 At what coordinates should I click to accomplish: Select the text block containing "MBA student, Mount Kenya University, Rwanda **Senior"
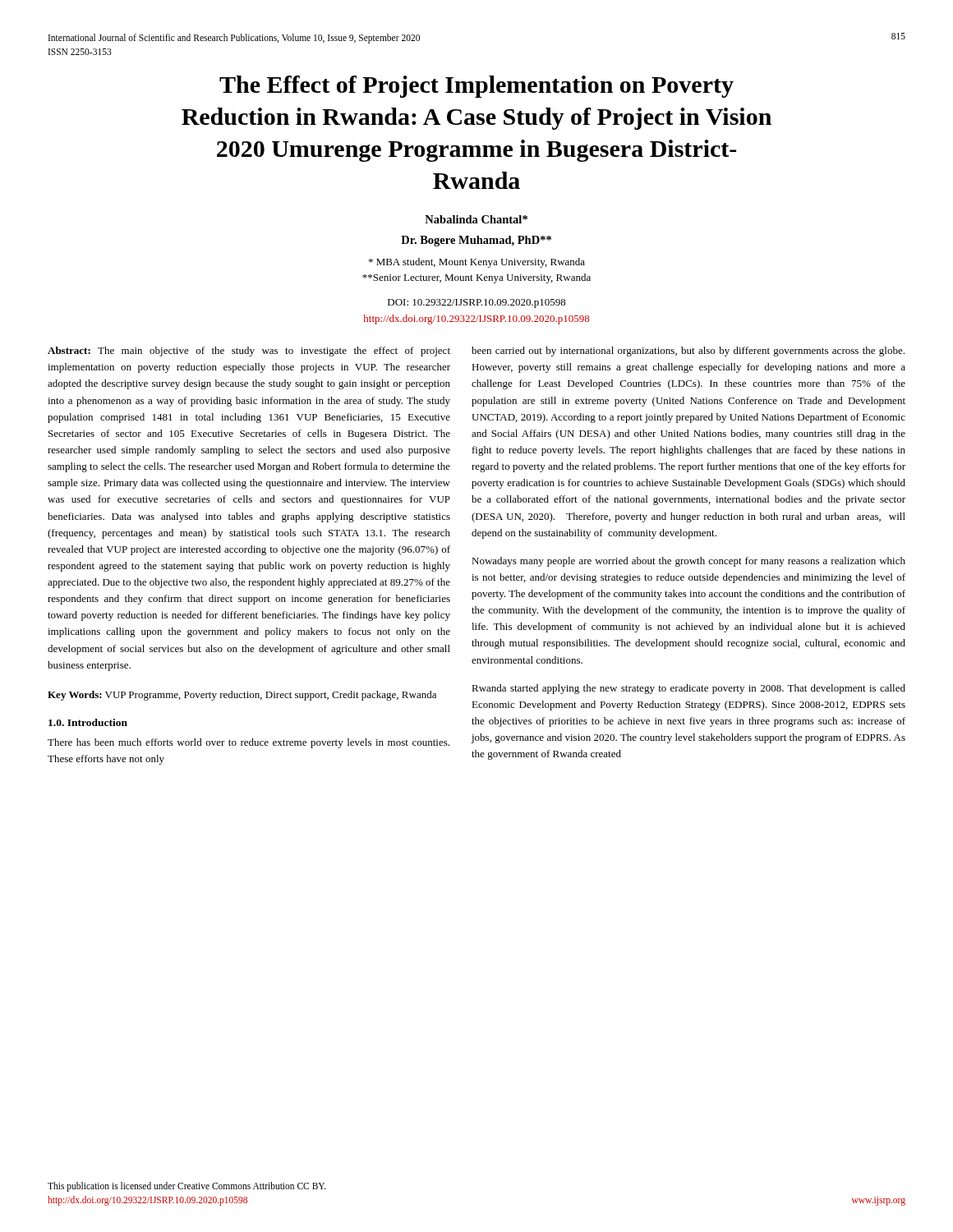click(x=476, y=269)
